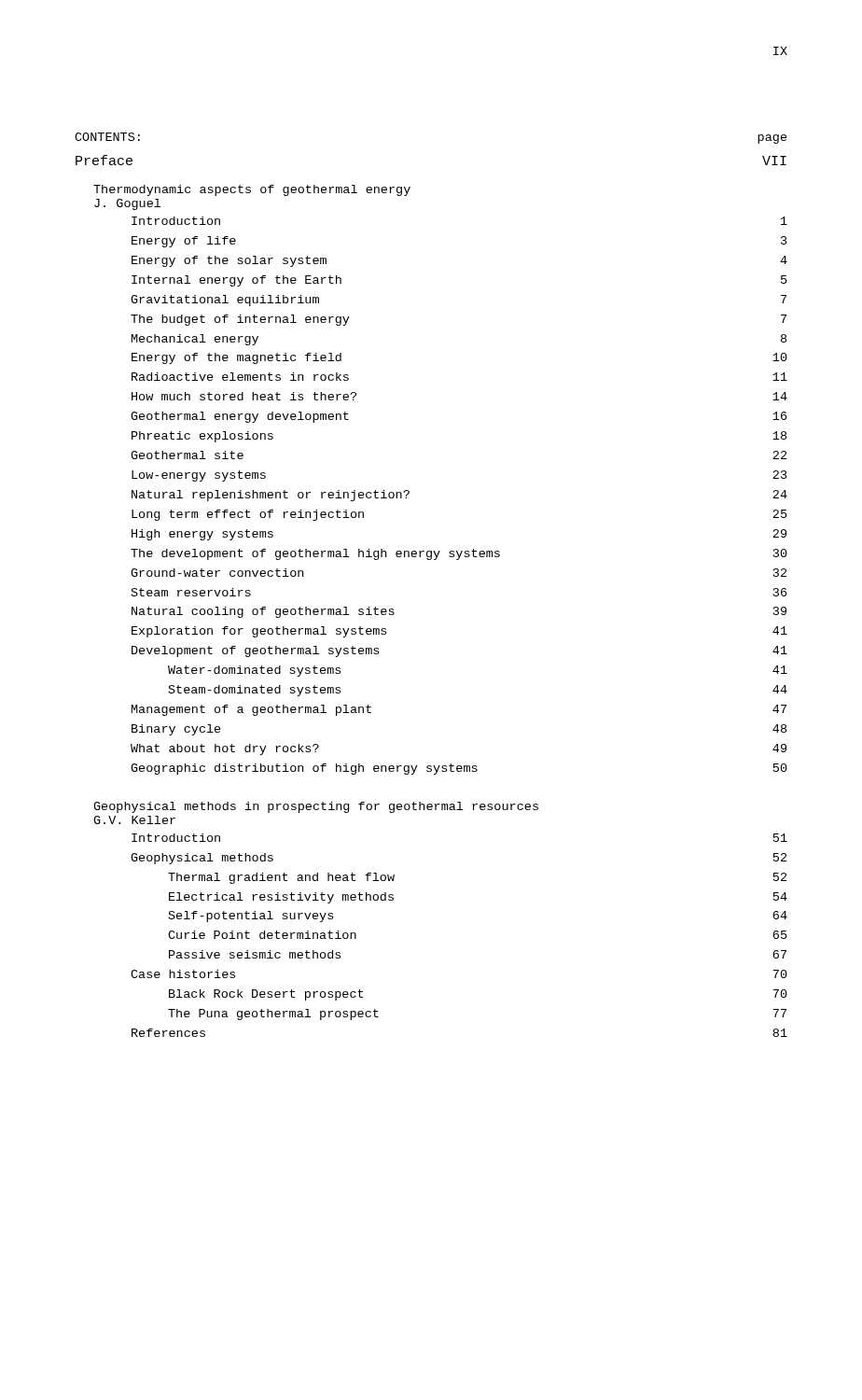The height and width of the screenshot is (1400, 862).
Task: Find the region starting "Curie Point determination 65"
Action: coord(202,936)
